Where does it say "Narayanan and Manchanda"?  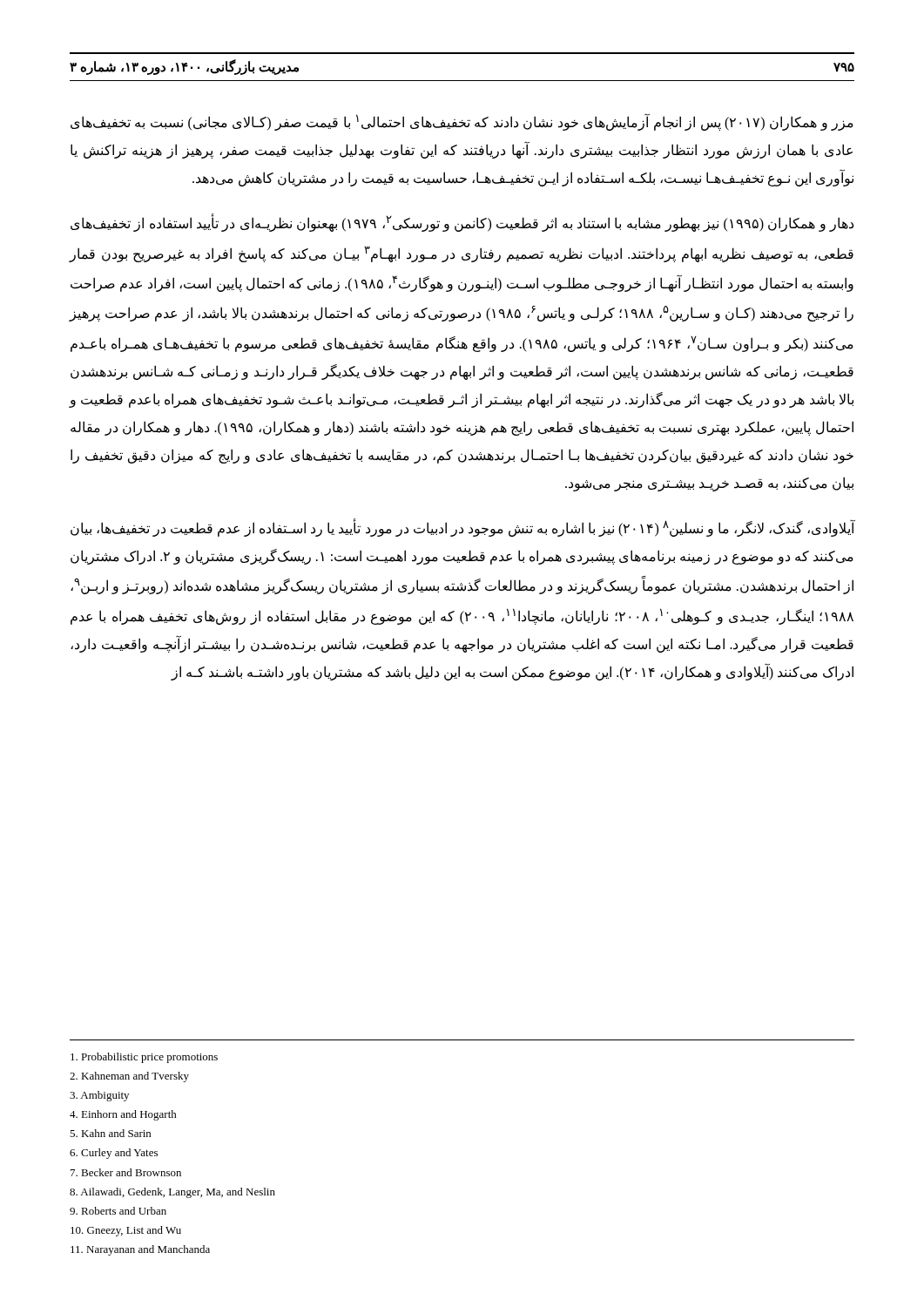pyautogui.click(x=140, y=1249)
